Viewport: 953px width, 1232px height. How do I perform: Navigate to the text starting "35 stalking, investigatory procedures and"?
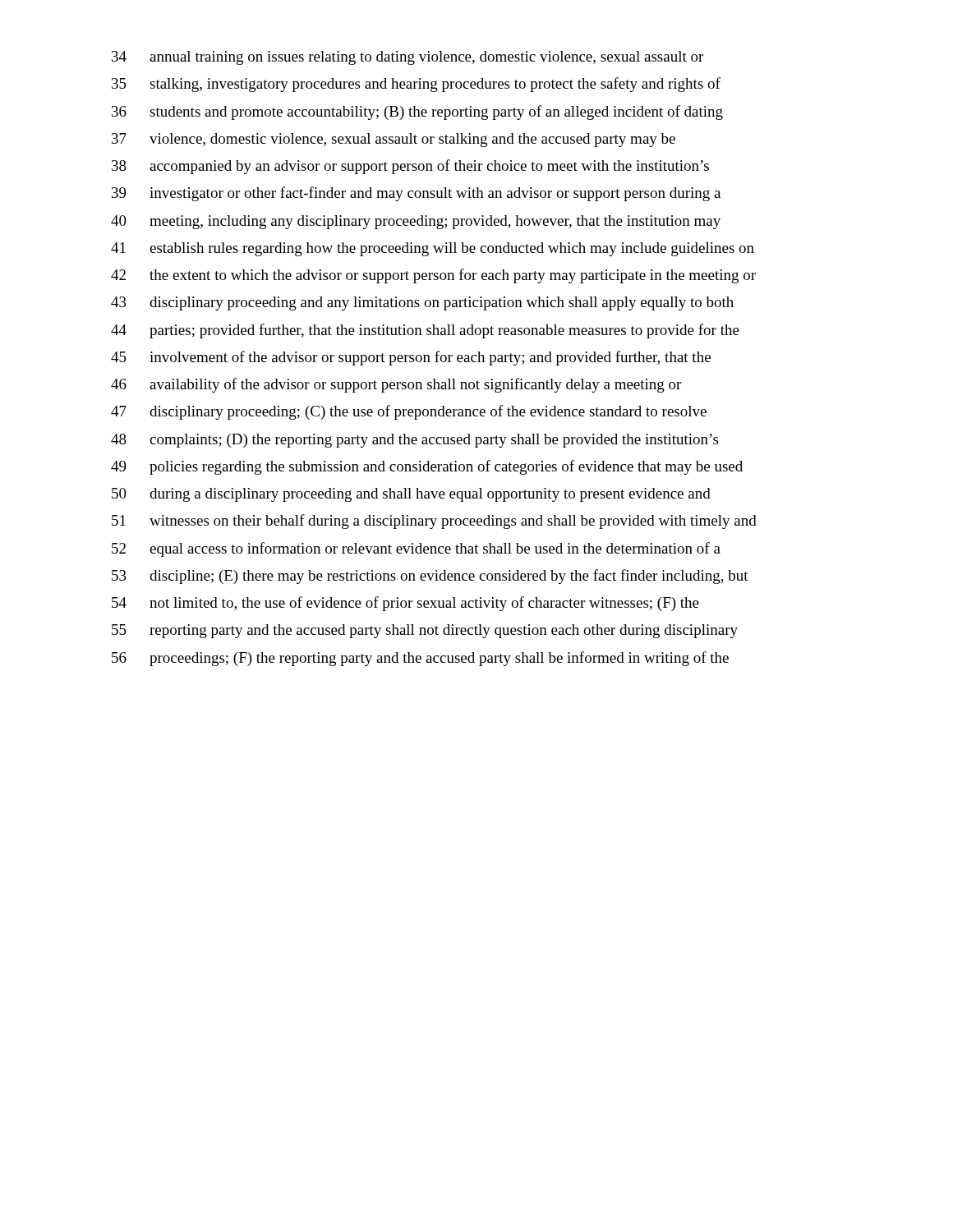pos(476,84)
